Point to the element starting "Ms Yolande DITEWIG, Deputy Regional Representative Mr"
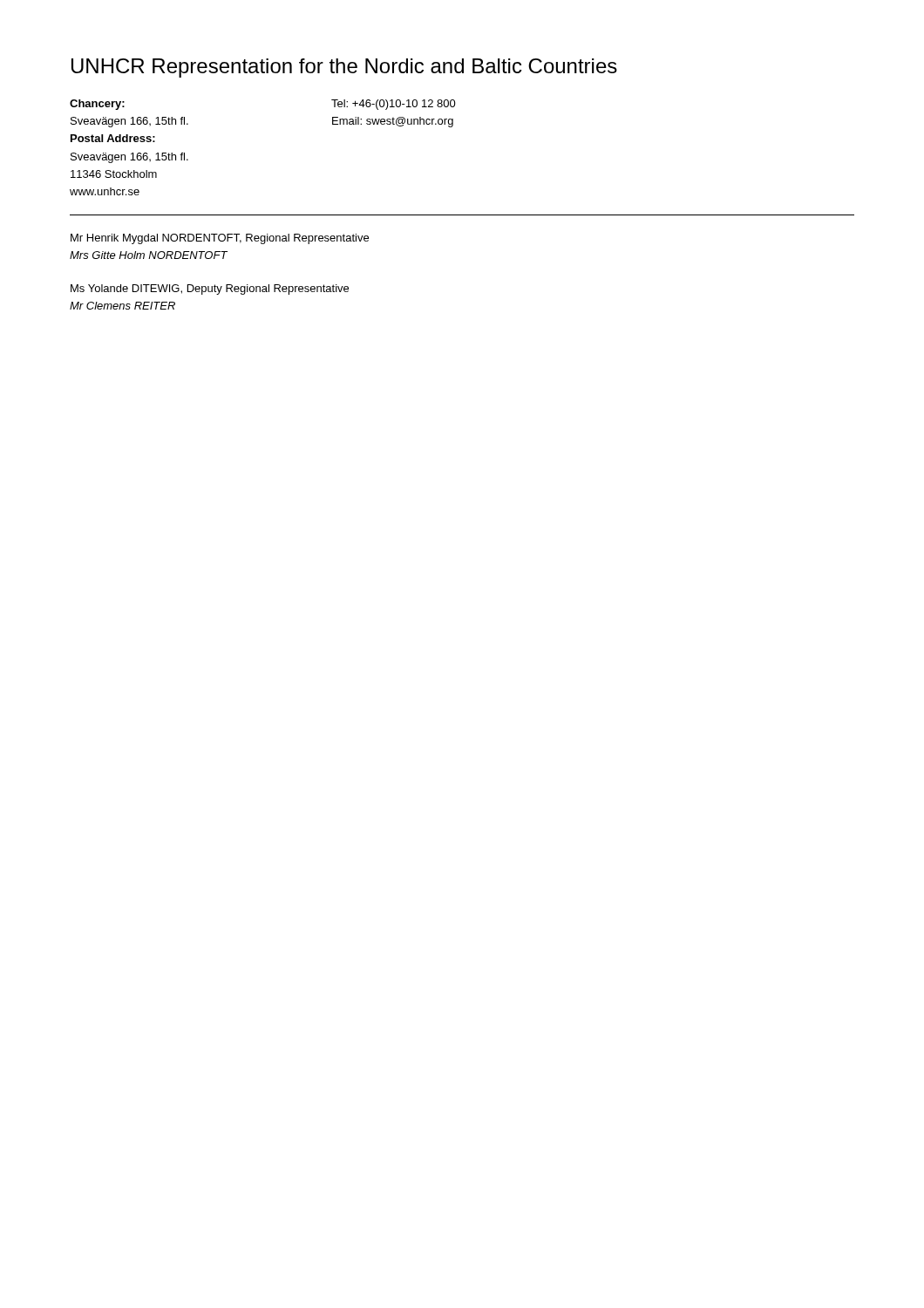 click(210, 290)
